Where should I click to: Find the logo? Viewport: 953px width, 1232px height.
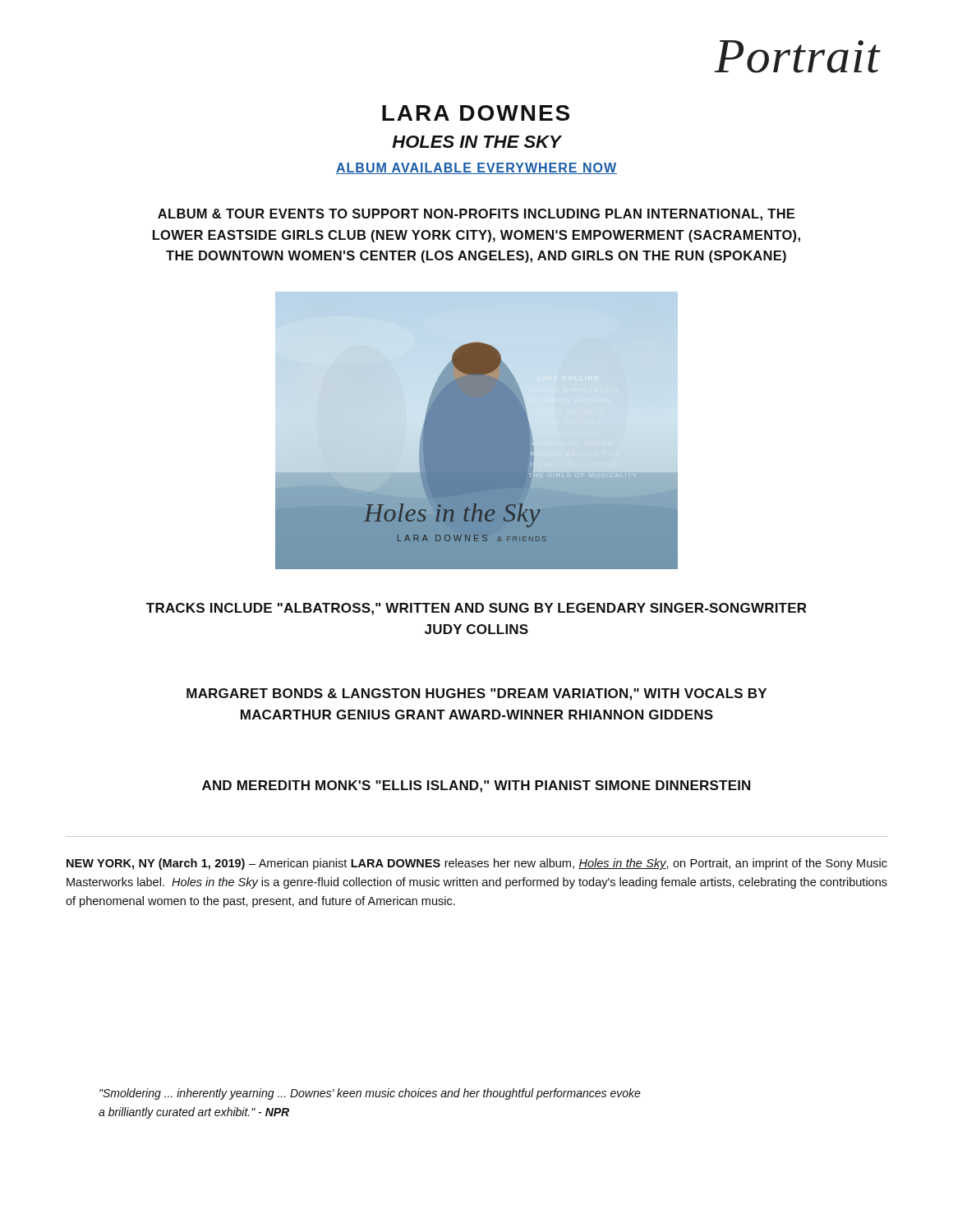(801, 54)
